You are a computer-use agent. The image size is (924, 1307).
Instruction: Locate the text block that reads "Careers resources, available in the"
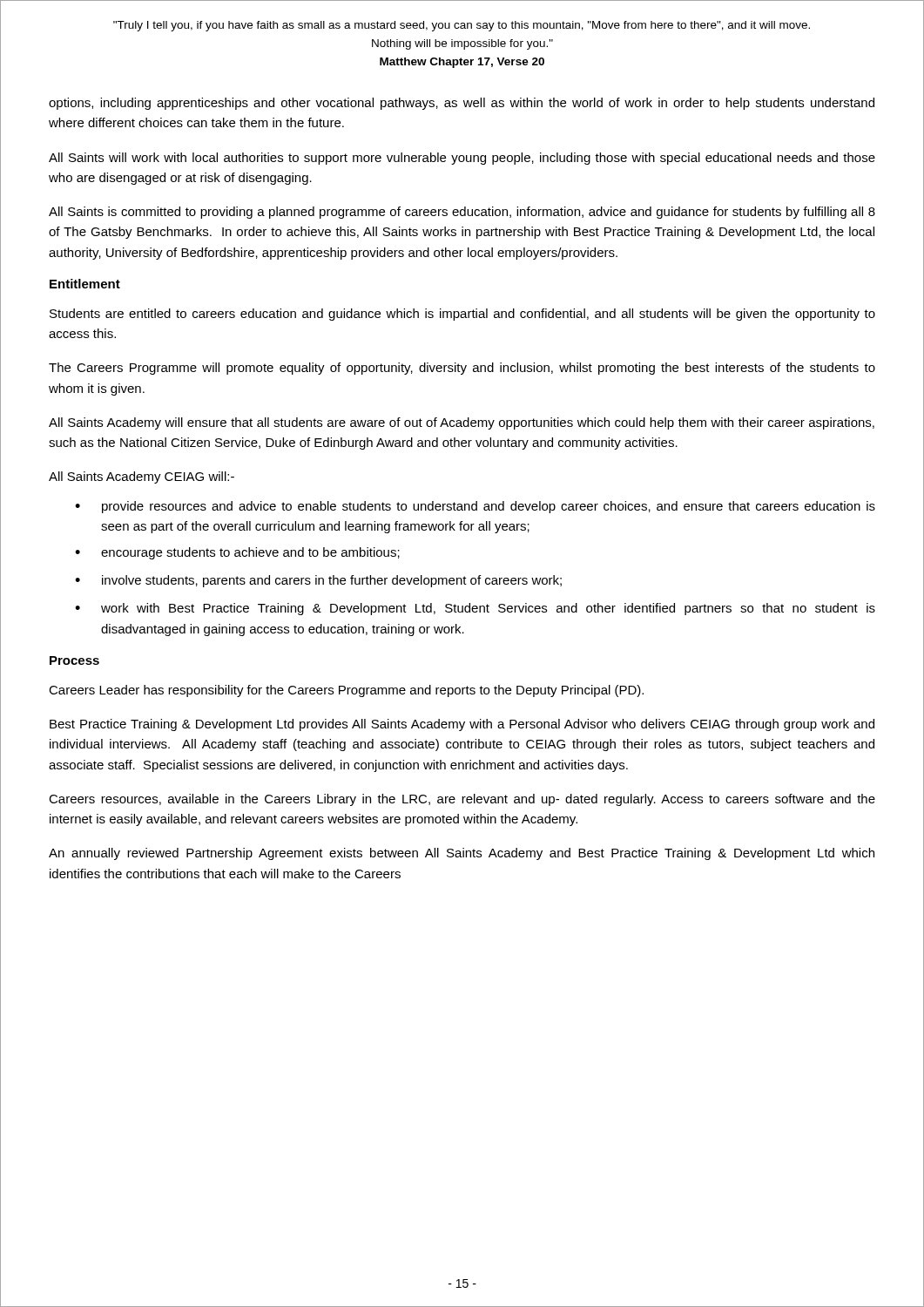click(x=462, y=809)
